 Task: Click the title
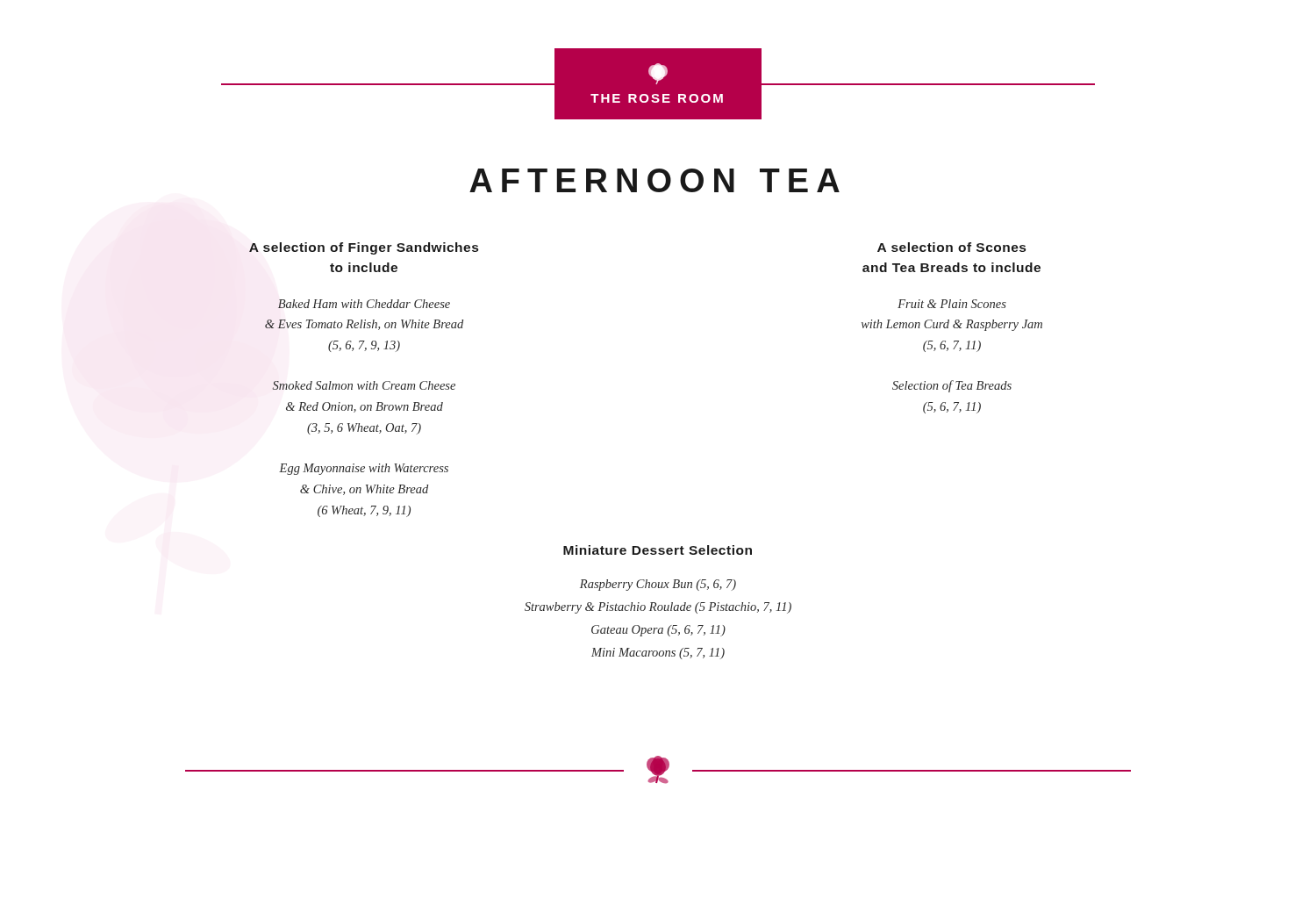(x=658, y=181)
